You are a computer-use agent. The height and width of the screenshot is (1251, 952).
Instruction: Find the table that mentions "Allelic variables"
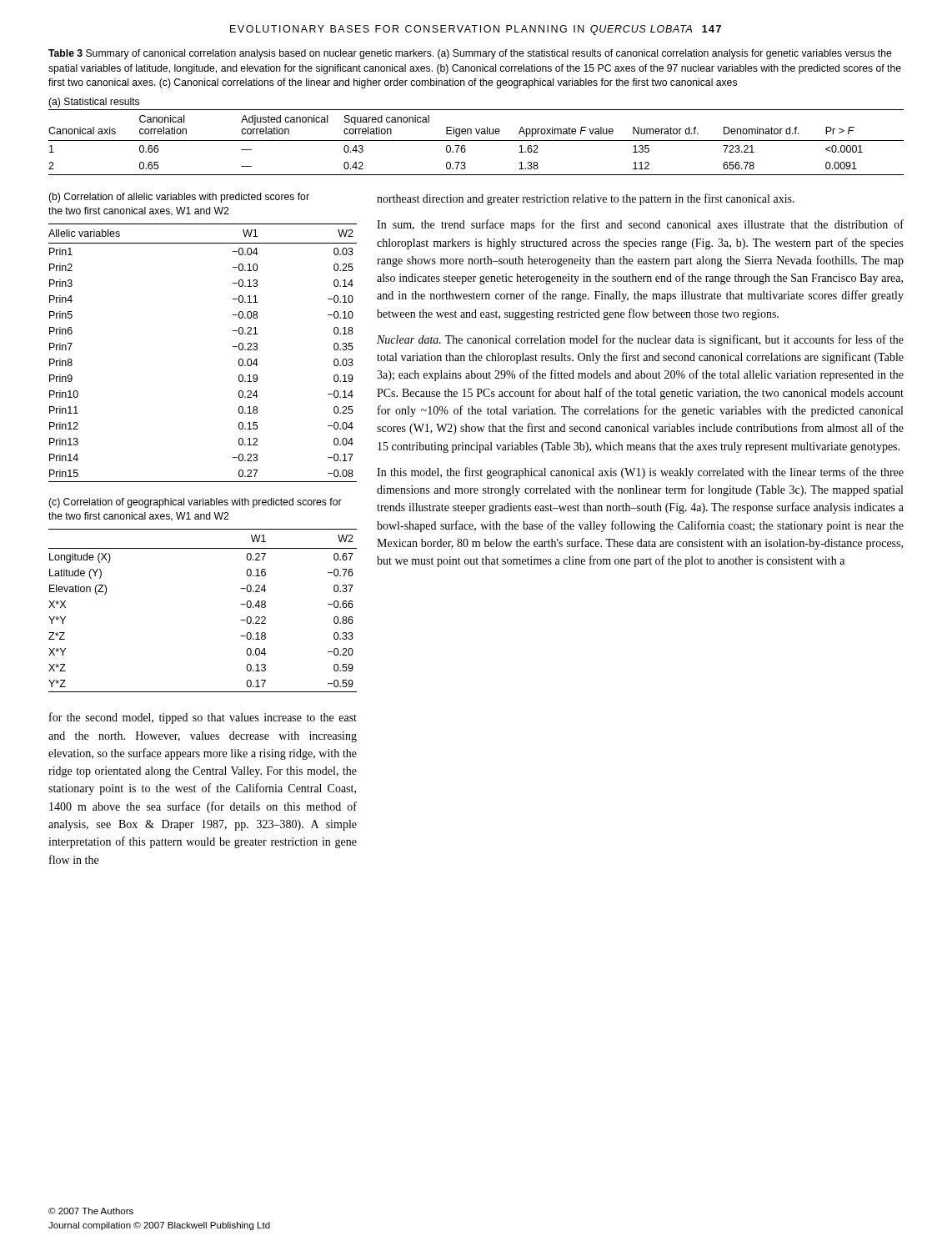point(203,353)
